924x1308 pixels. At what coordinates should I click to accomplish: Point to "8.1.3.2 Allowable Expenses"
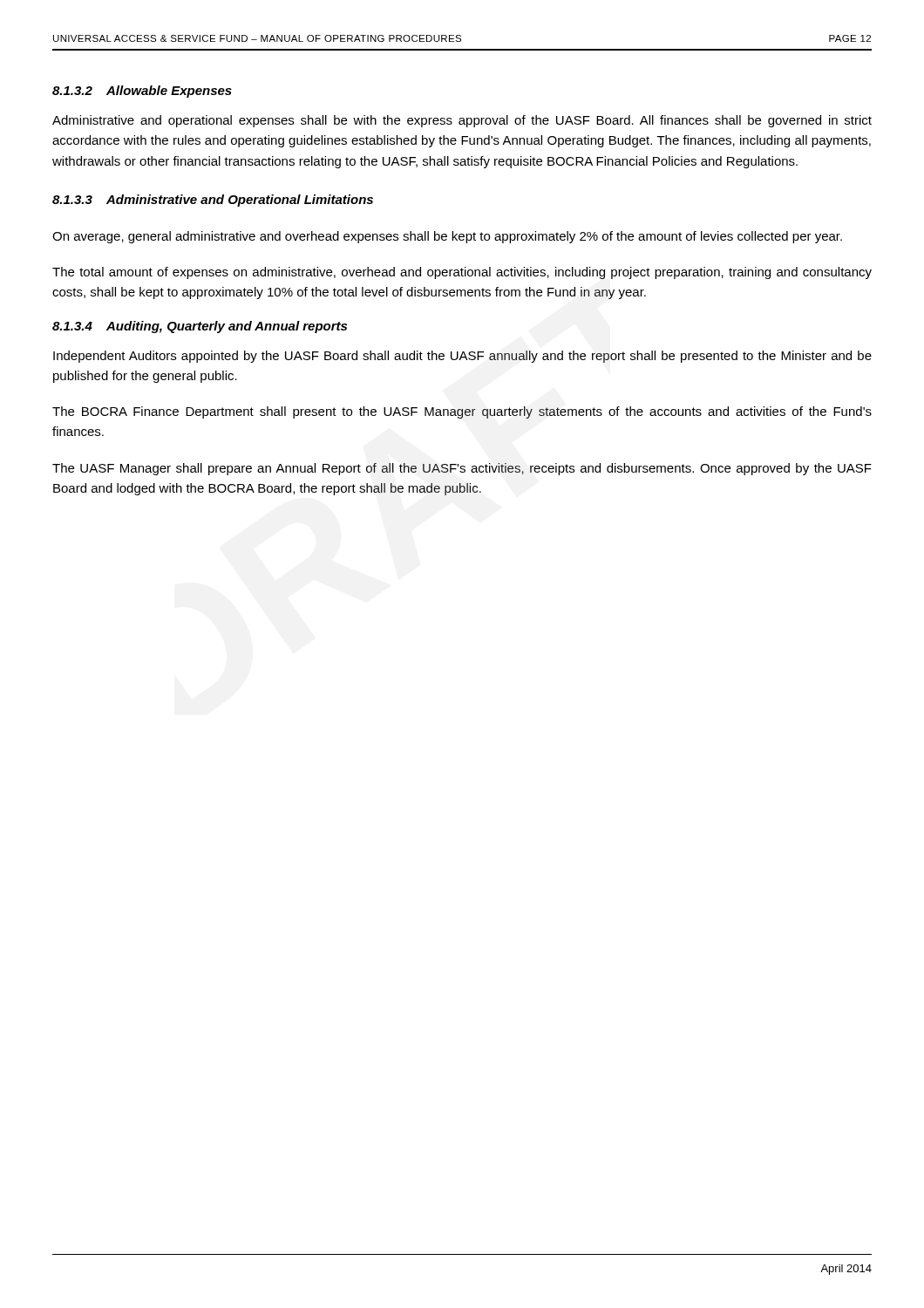142,90
